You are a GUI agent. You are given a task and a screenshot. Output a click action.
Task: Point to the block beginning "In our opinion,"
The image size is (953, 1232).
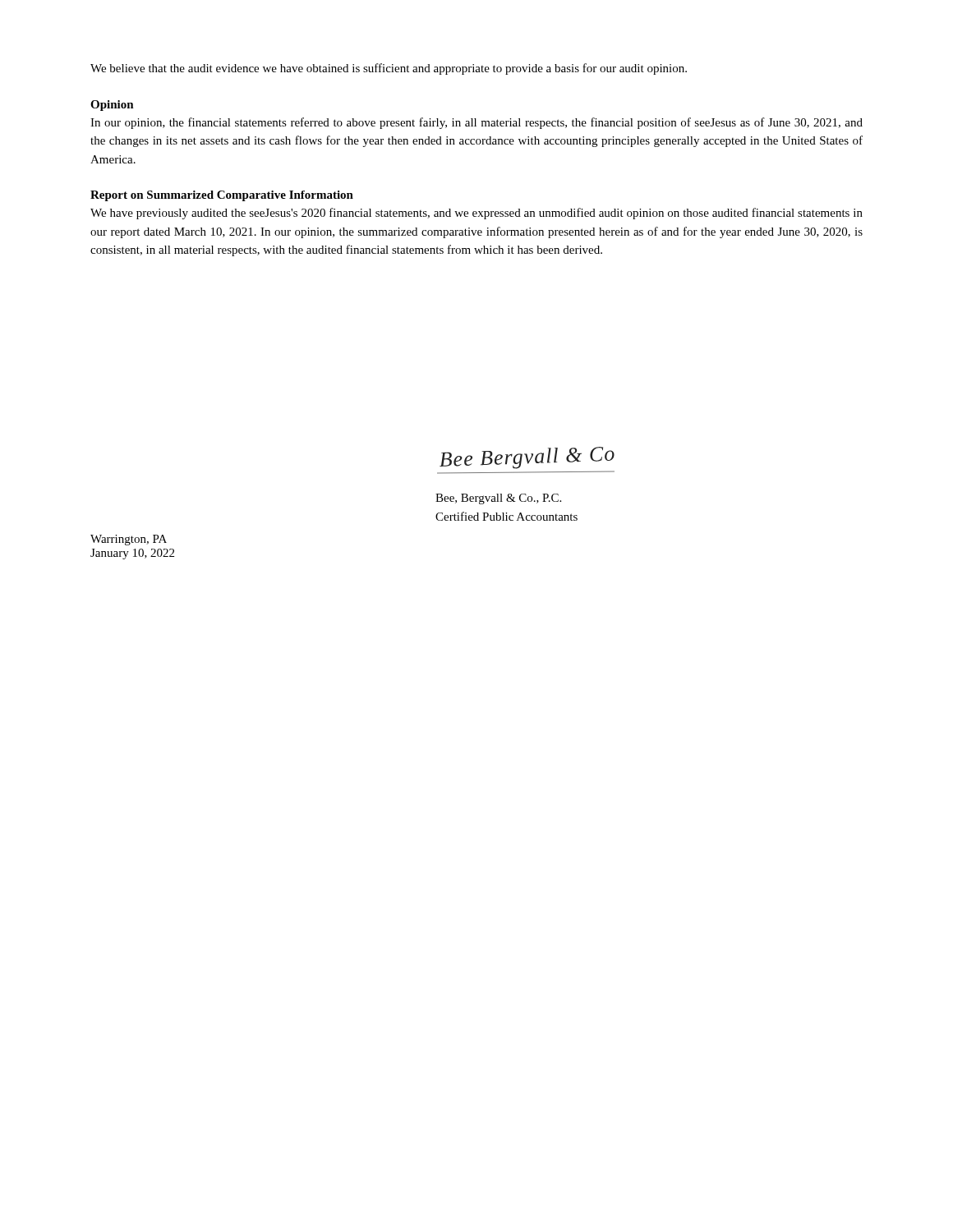coord(476,140)
